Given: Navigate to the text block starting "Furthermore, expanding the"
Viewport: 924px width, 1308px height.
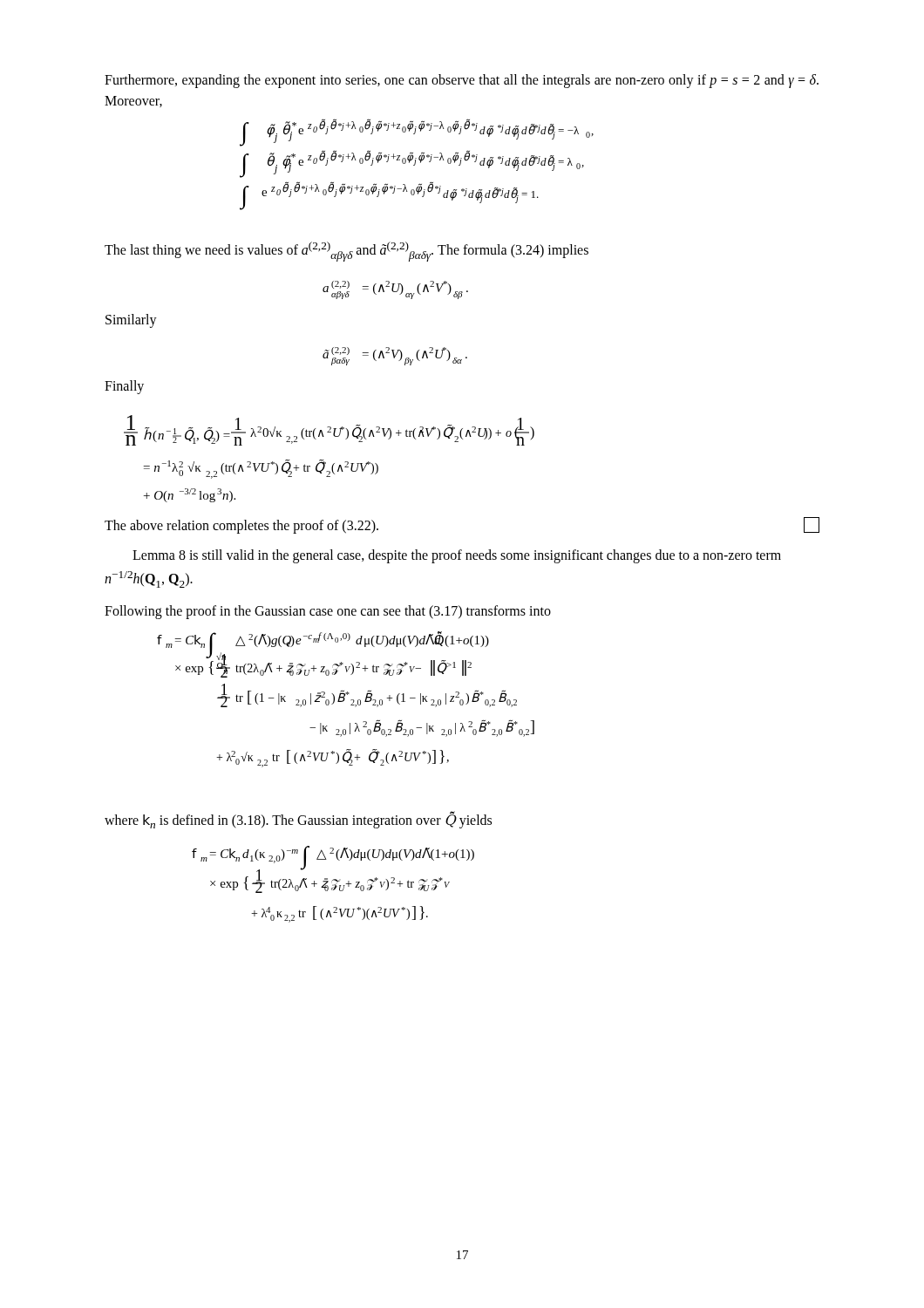Looking at the screenshot, I should tap(462, 90).
